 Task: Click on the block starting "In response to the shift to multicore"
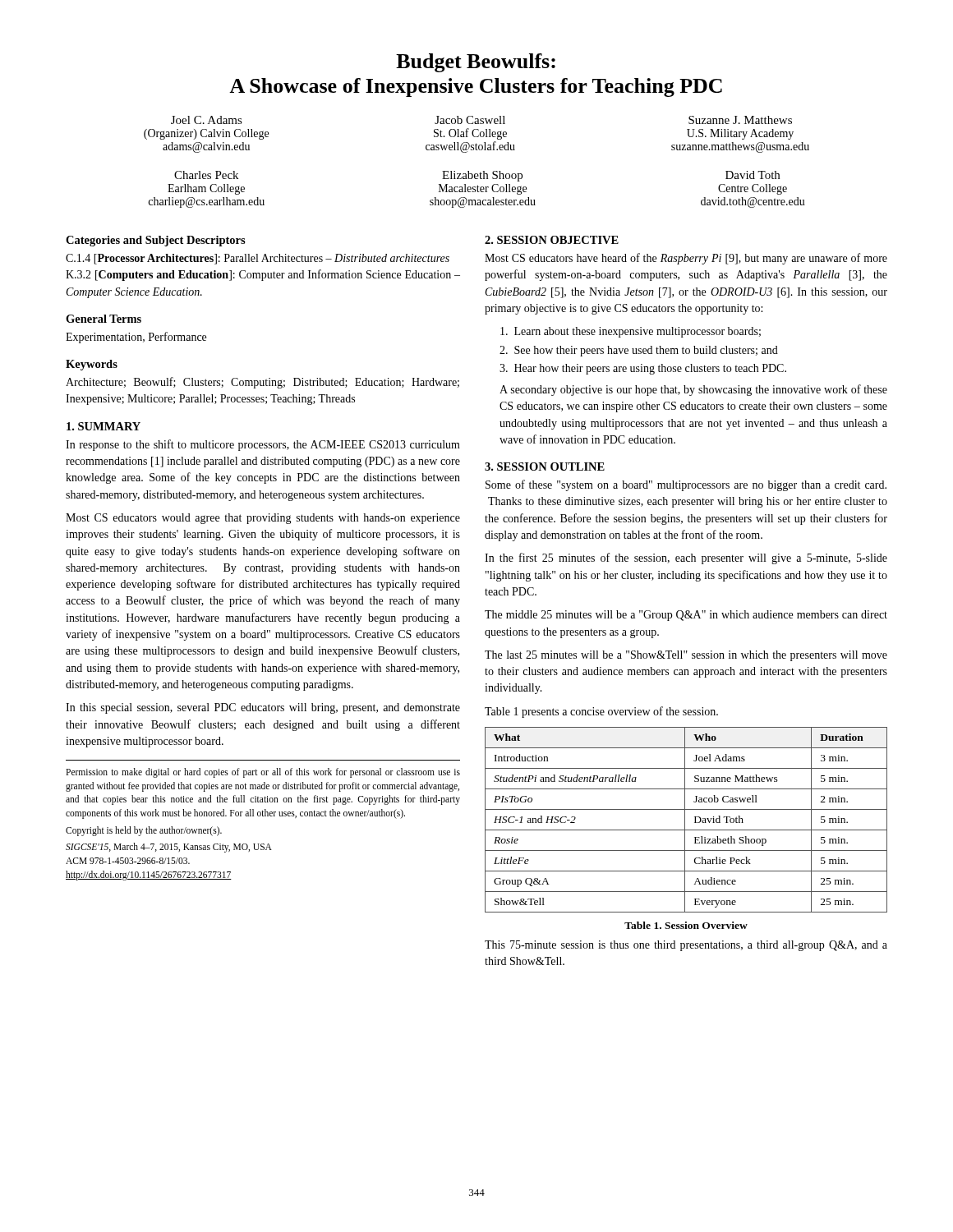(263, 593)
